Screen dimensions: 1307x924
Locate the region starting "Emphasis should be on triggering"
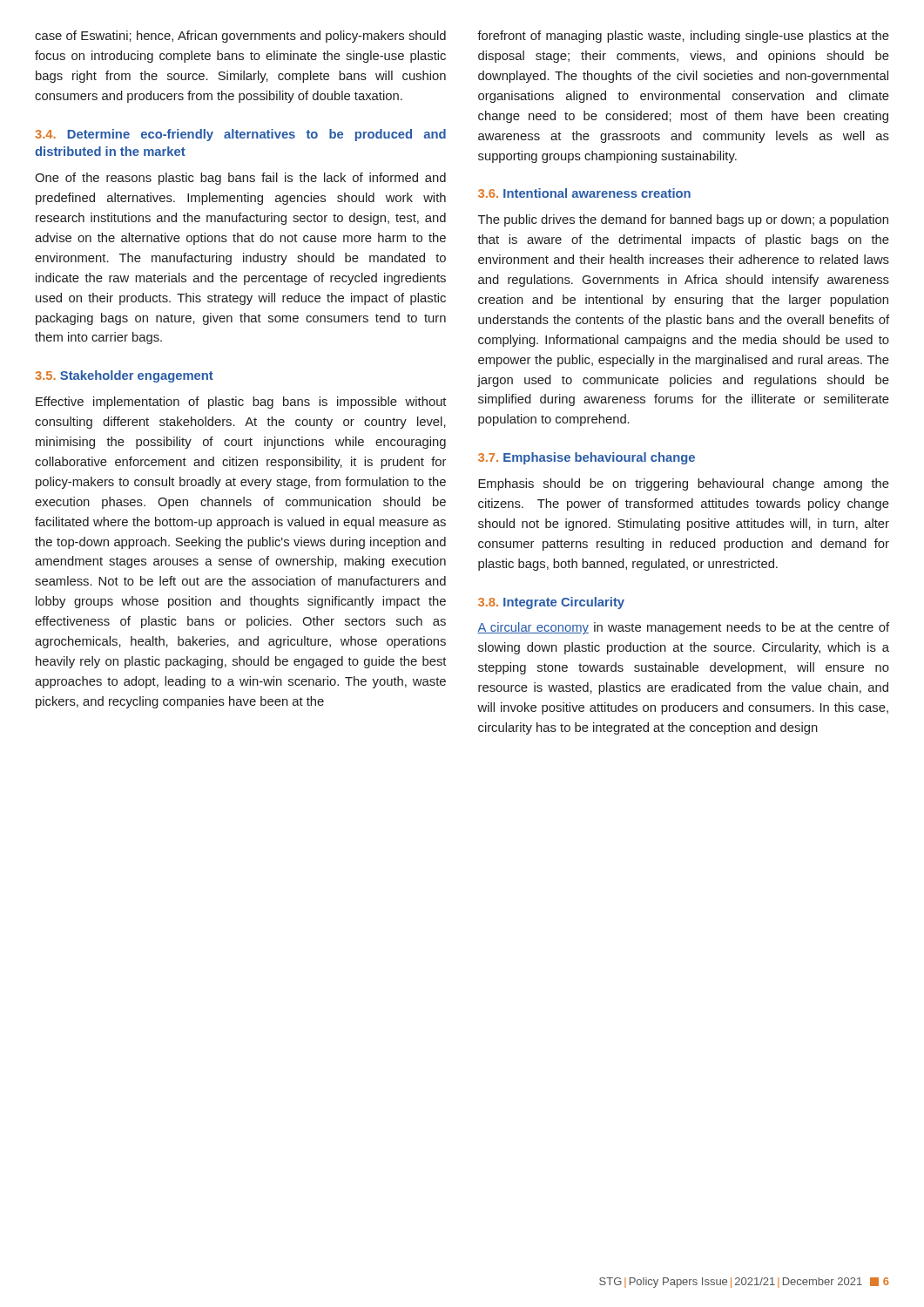[683, 524]
